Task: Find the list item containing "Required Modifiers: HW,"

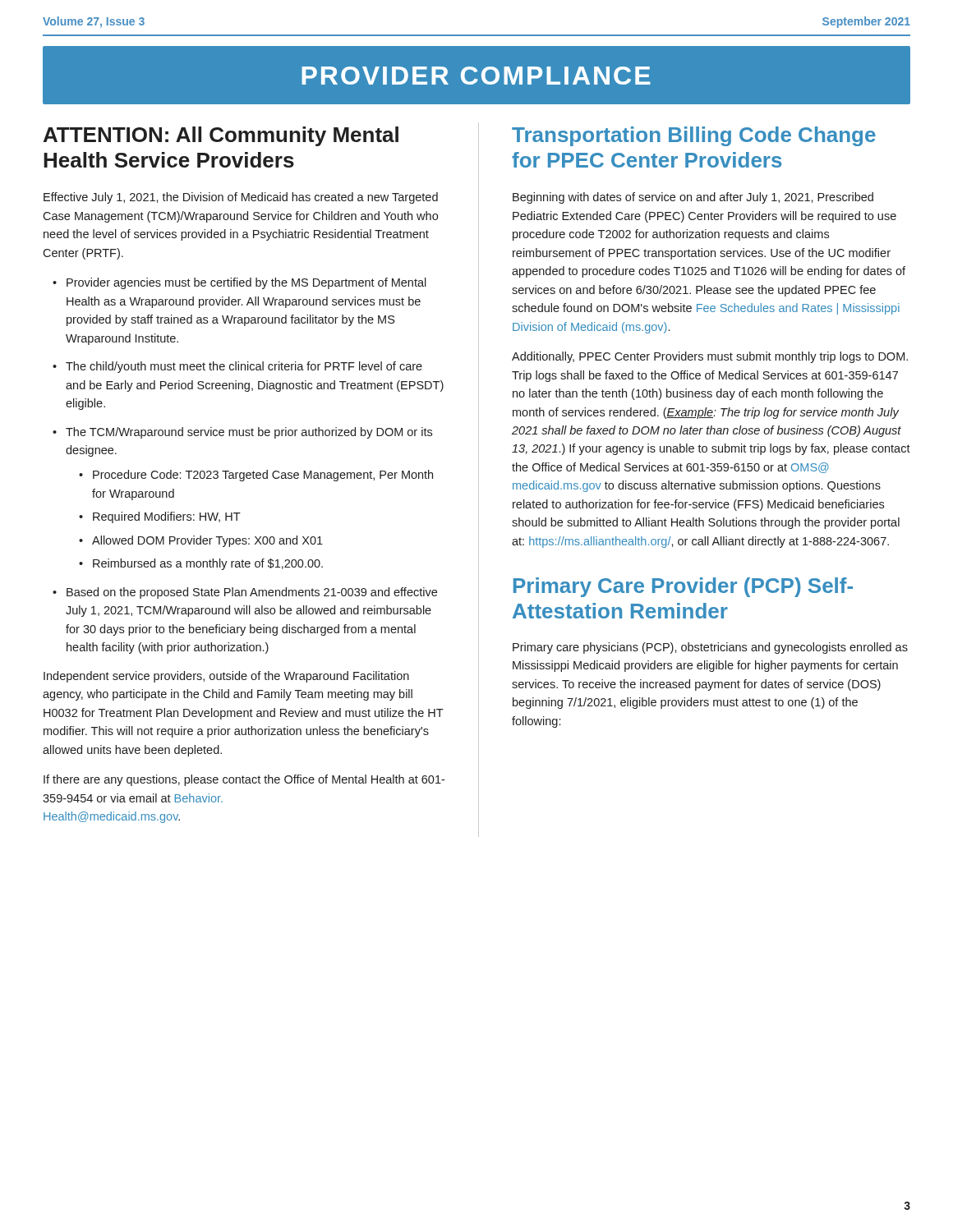Action: (x=166, y=517)
